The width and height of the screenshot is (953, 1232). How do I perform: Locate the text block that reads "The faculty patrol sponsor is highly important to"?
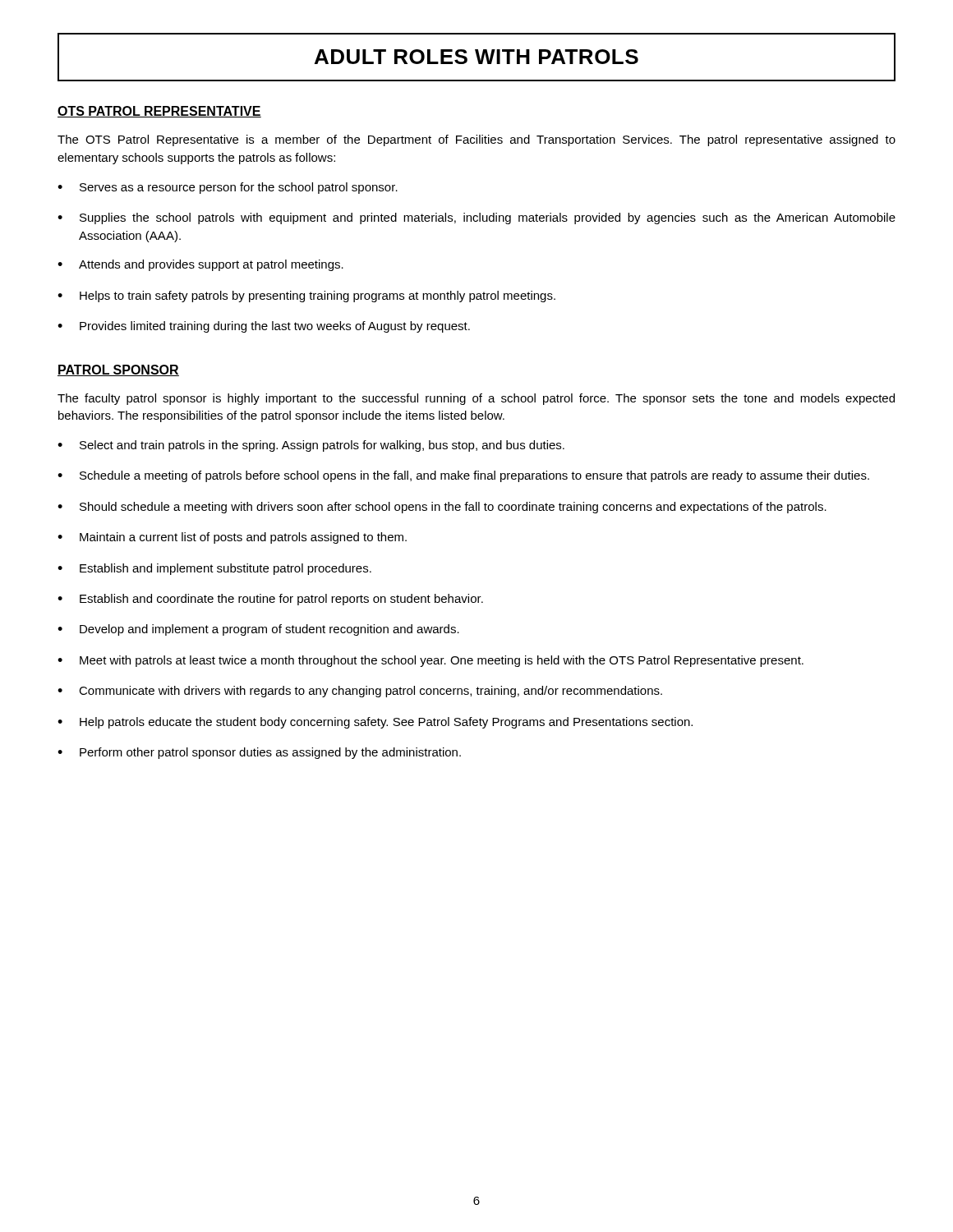click(x=476, y=406)
